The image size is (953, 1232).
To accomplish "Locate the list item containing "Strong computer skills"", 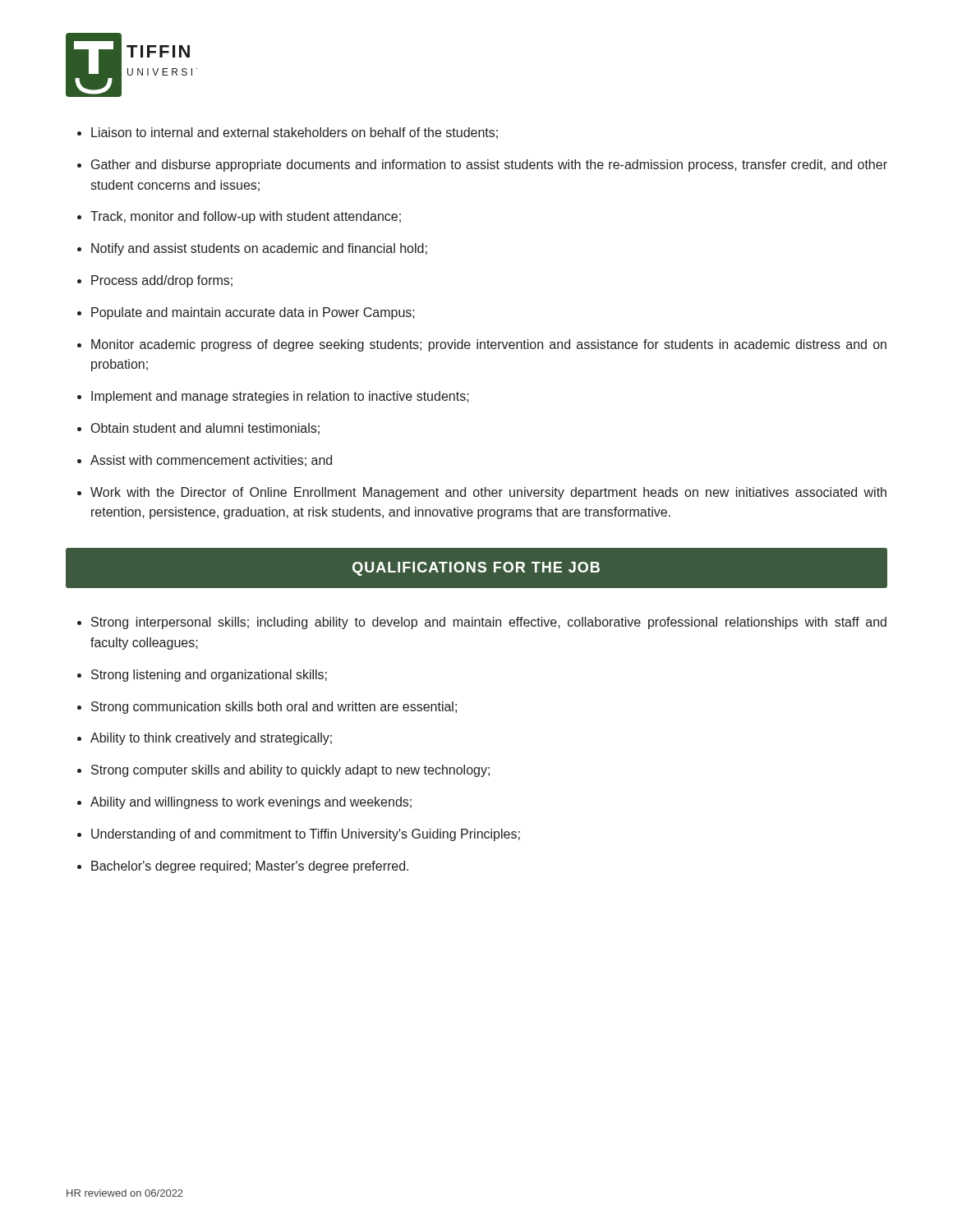I will click(x=291, y=770).
